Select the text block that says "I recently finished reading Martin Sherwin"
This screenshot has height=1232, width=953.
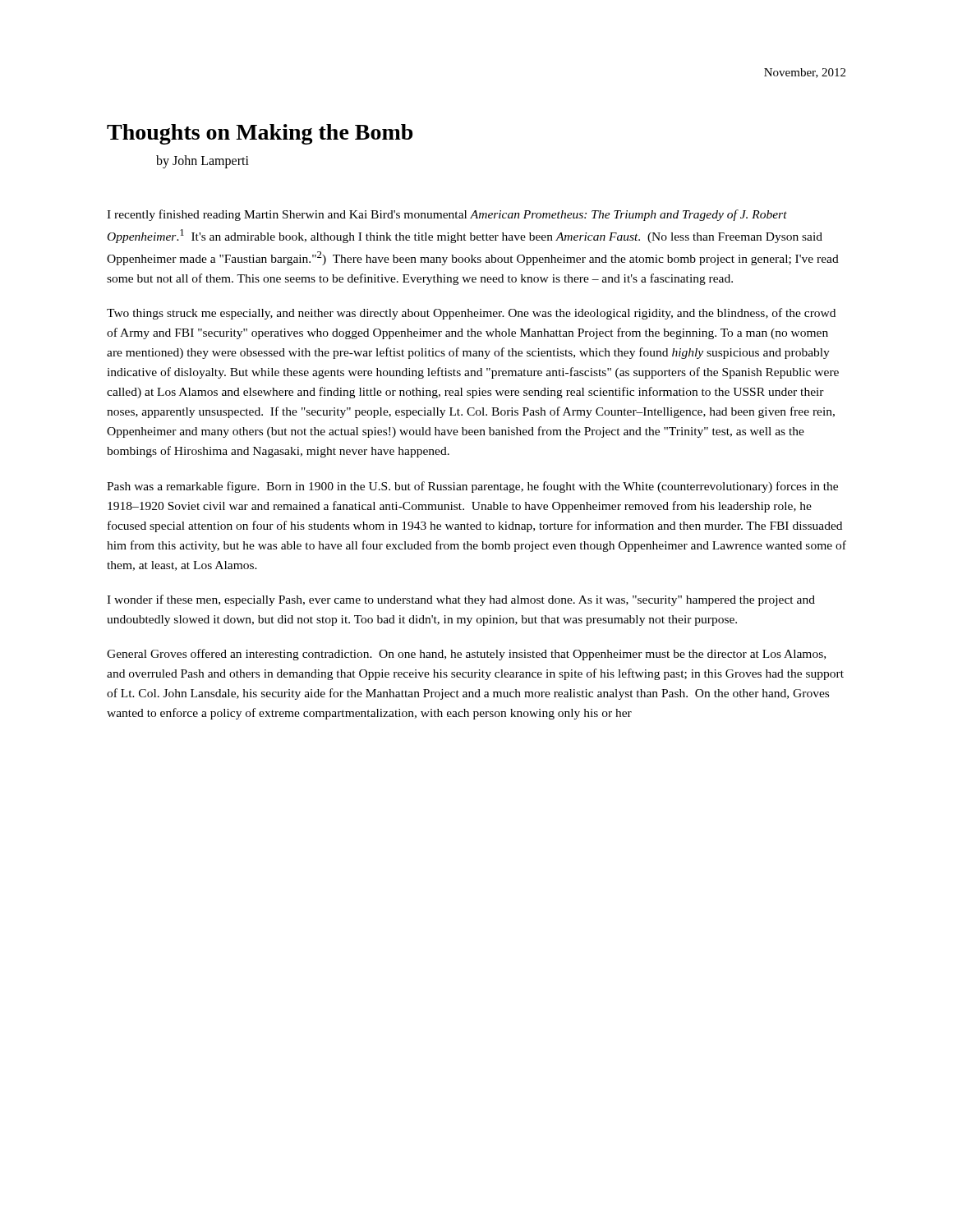(473, 246)
